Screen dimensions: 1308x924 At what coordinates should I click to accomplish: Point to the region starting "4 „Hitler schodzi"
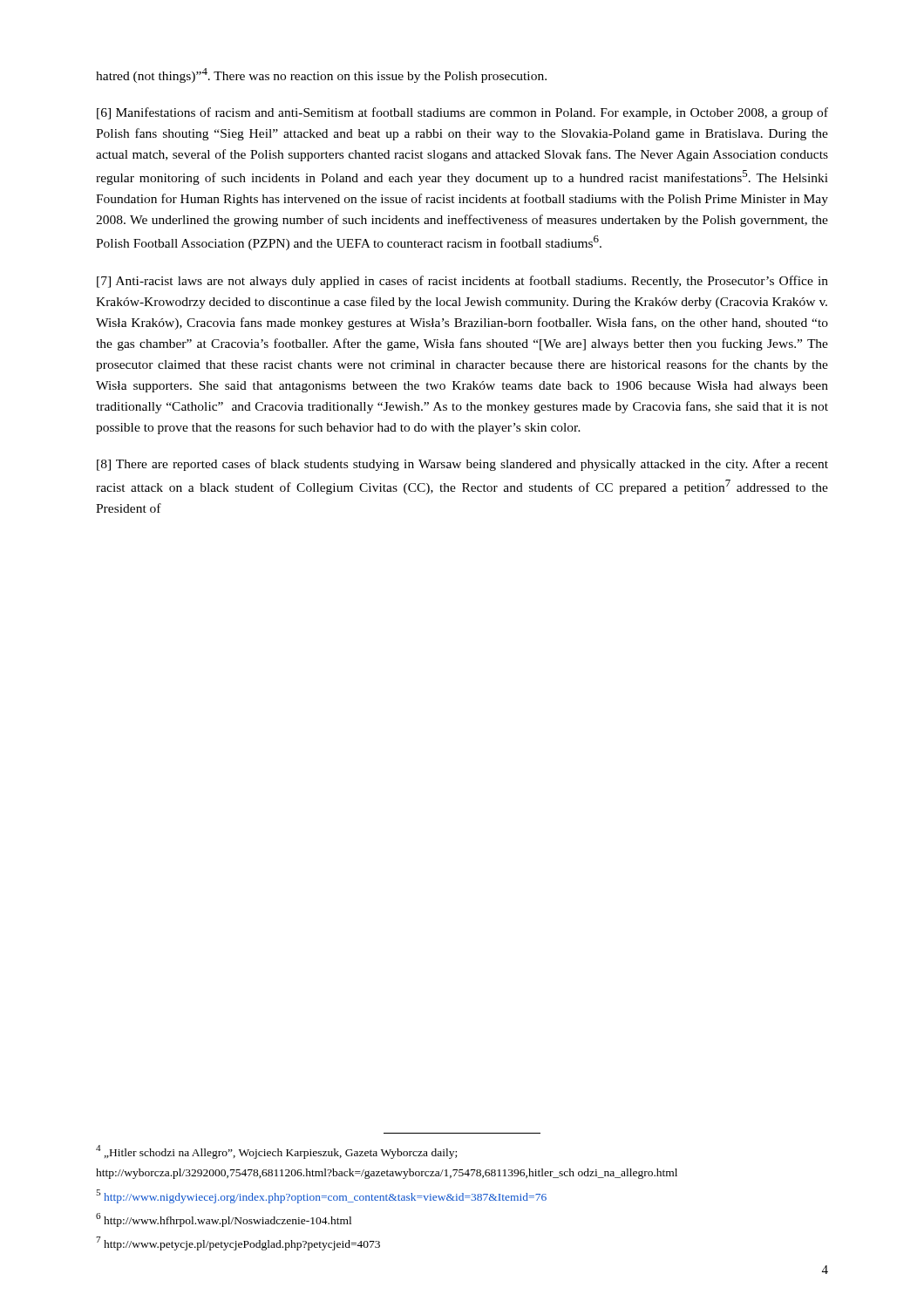(x=277, y=1151)
